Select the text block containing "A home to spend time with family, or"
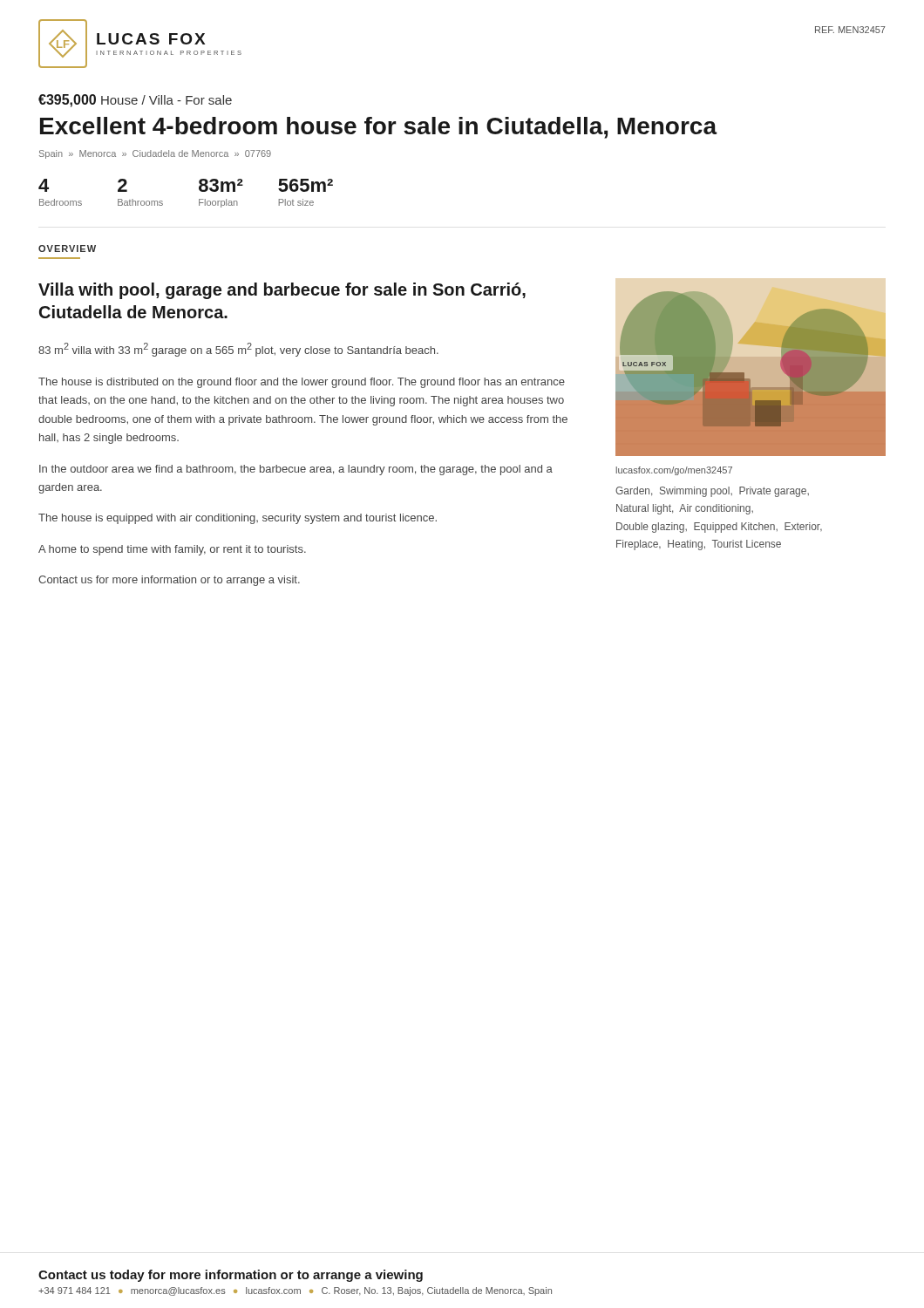The image size is (924, 1308). 172,549
